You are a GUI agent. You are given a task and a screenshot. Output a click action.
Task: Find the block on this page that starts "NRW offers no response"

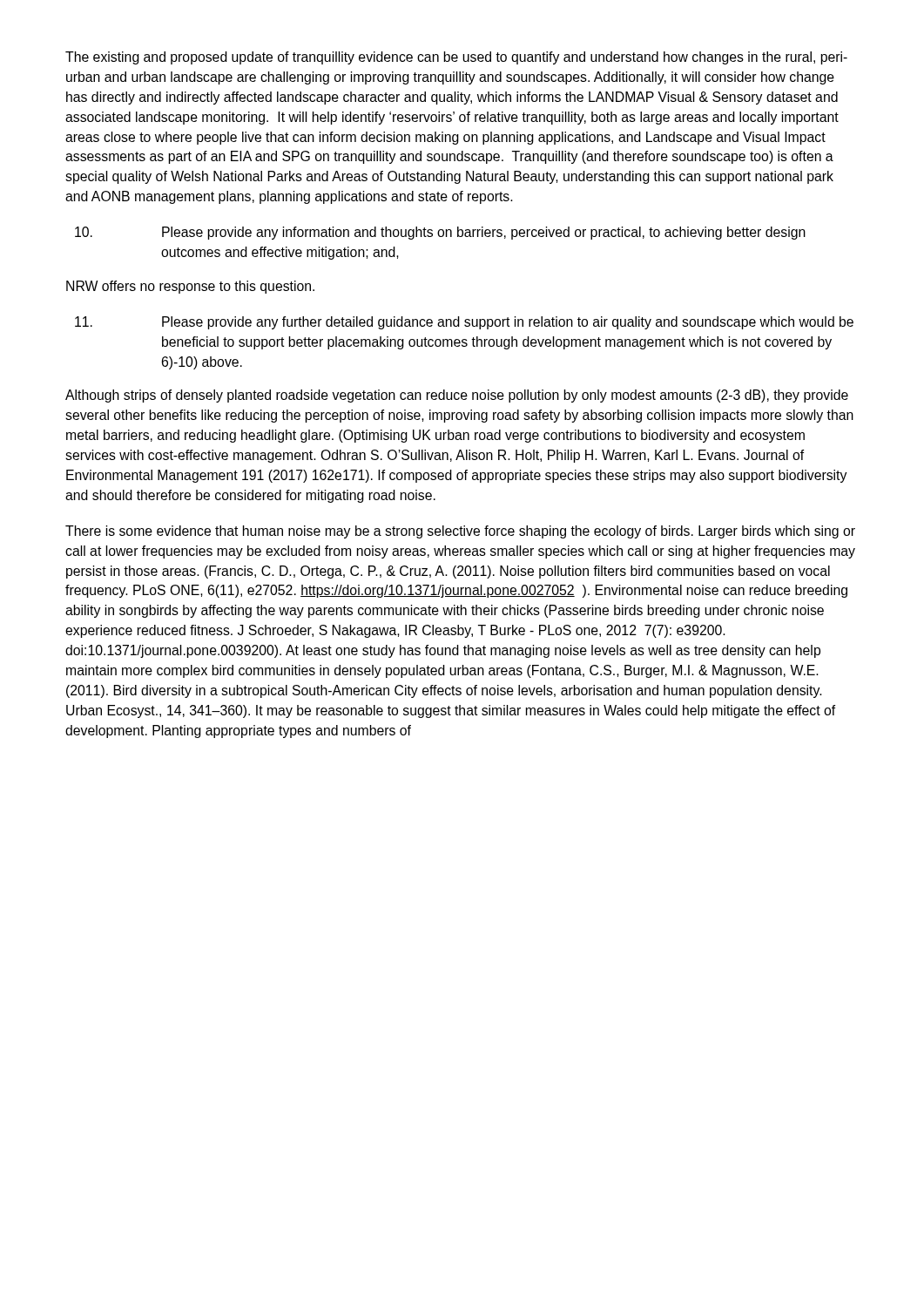tap(190, 286)
